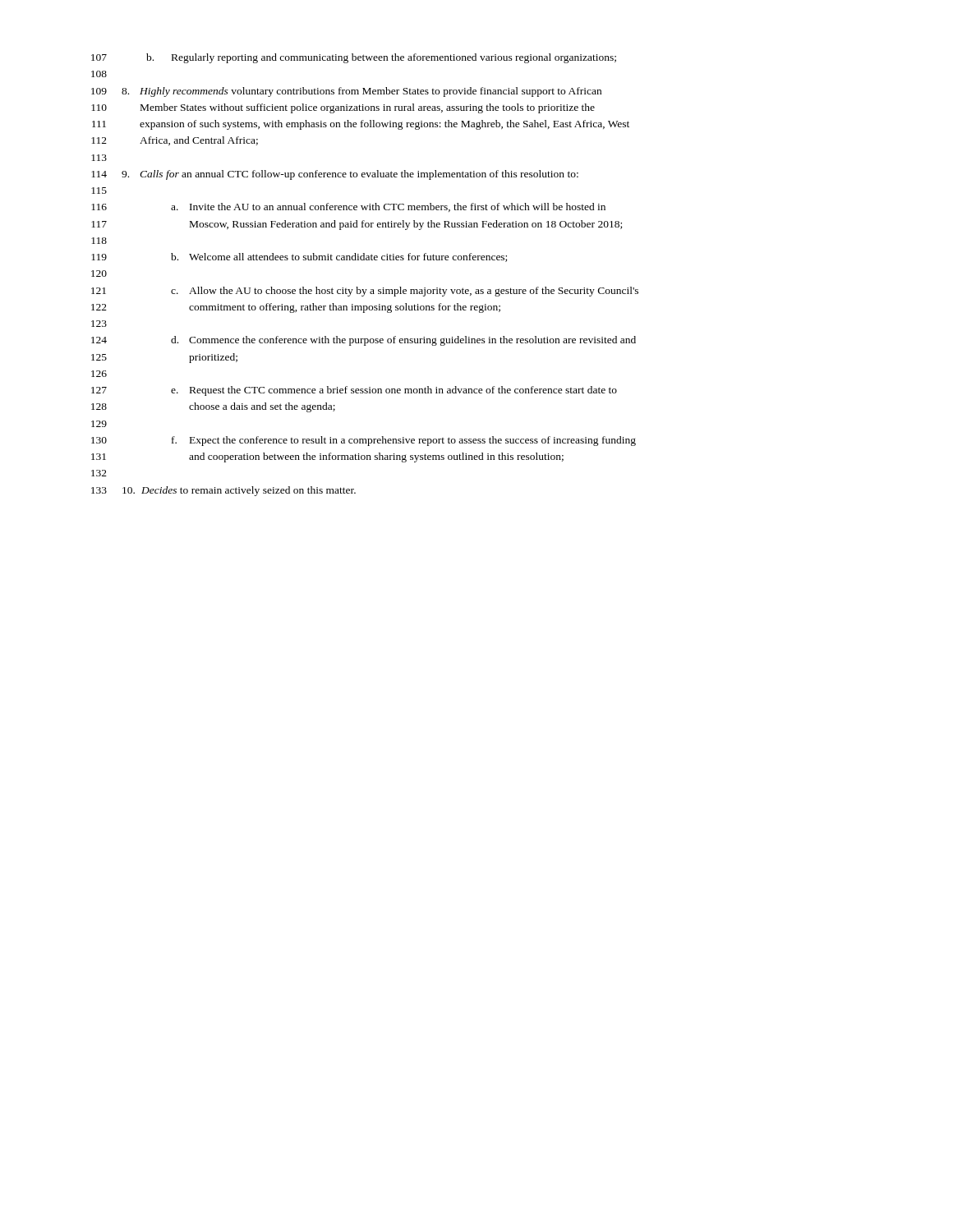The image size is (953, 1232).
Task: Click on the region starting "130 f. Expect the"
Action: (x=476, y=457)
